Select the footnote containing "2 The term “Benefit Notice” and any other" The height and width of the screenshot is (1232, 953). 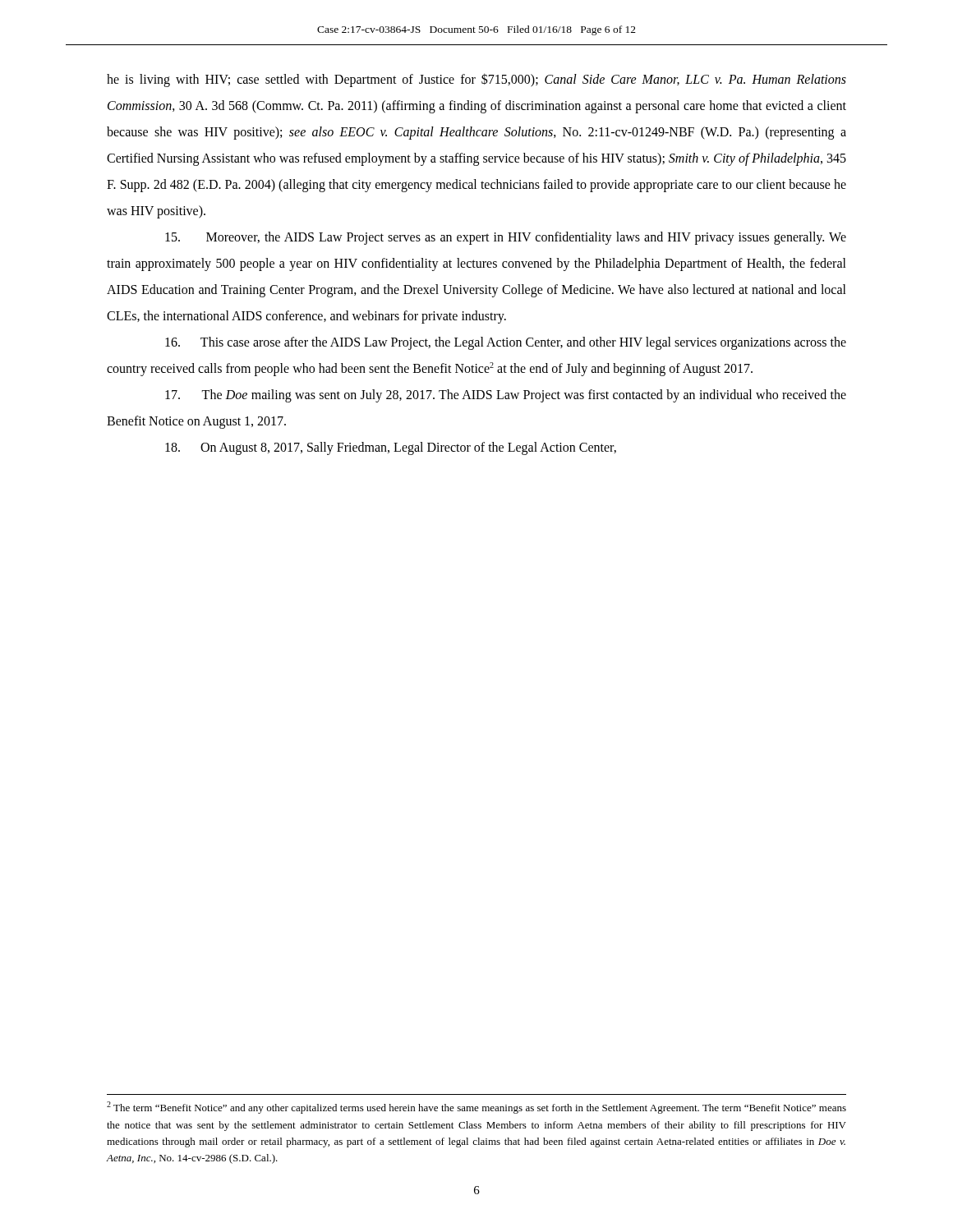point(476,1133)
